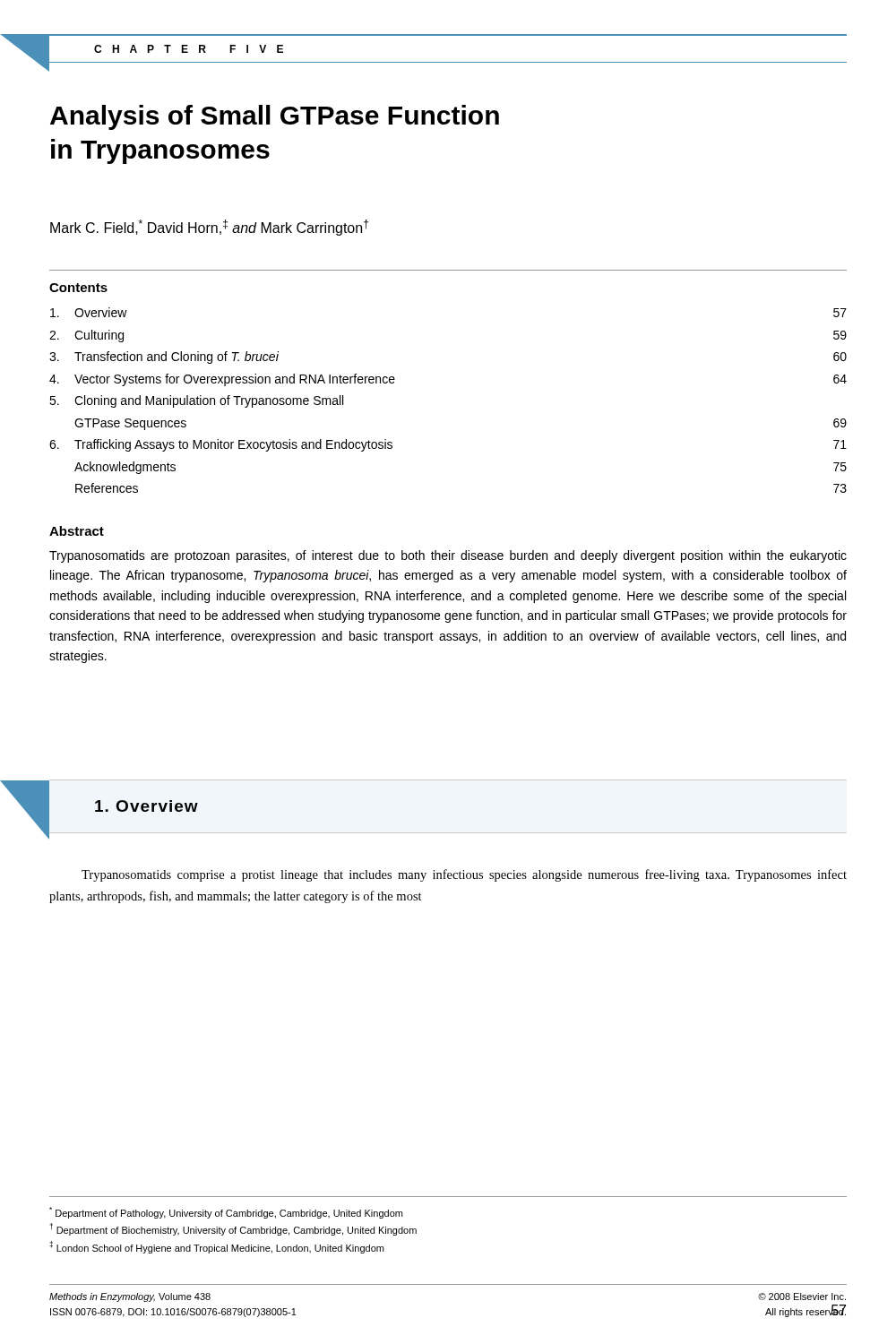Screen dimensions: 1344x896
Task: Click where it says "GTPase Sequences 69"
Action: (128, 423)
